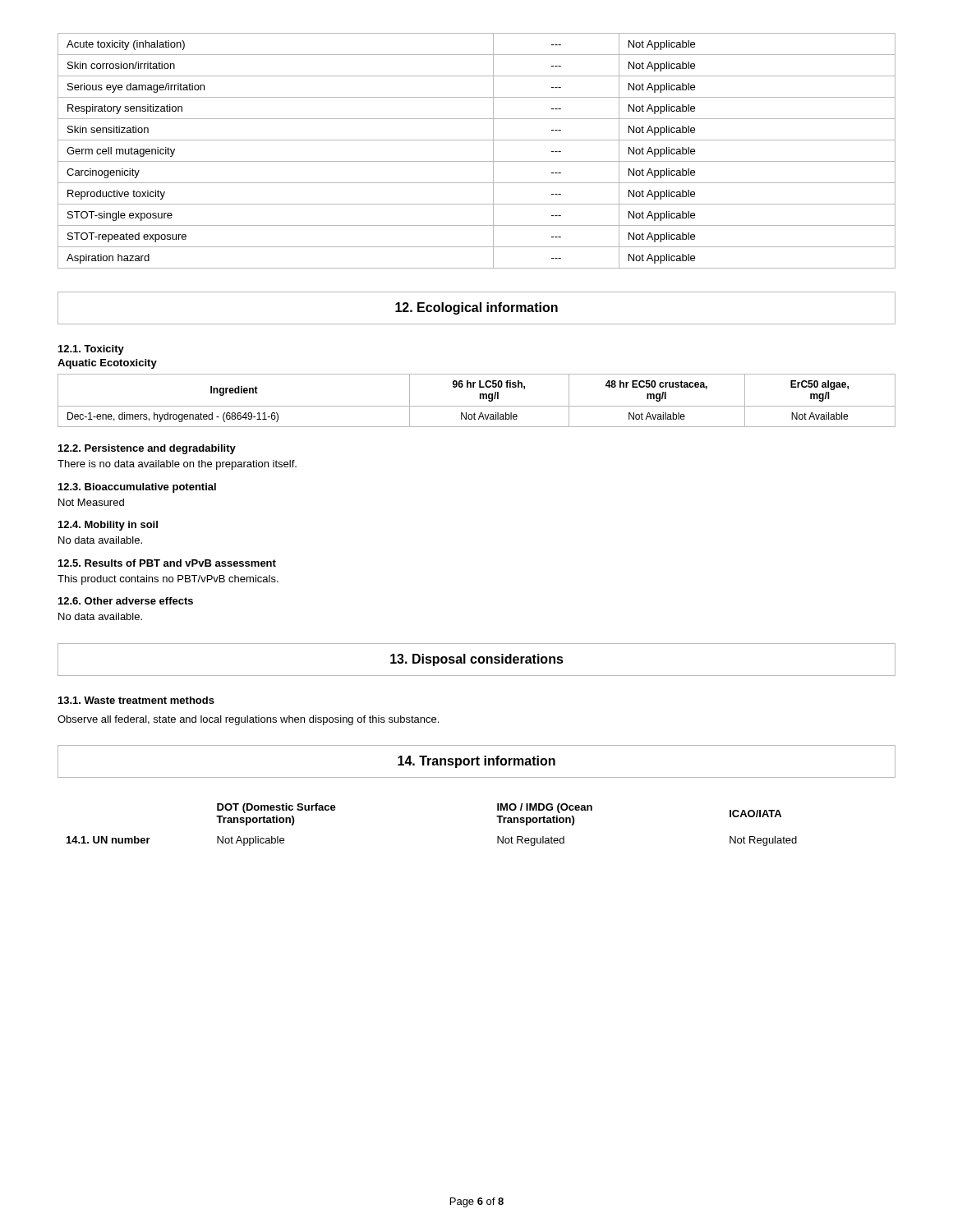Point to "12. Ecological information"
This screenshot has width=953, height=1232.
[476, 308]
